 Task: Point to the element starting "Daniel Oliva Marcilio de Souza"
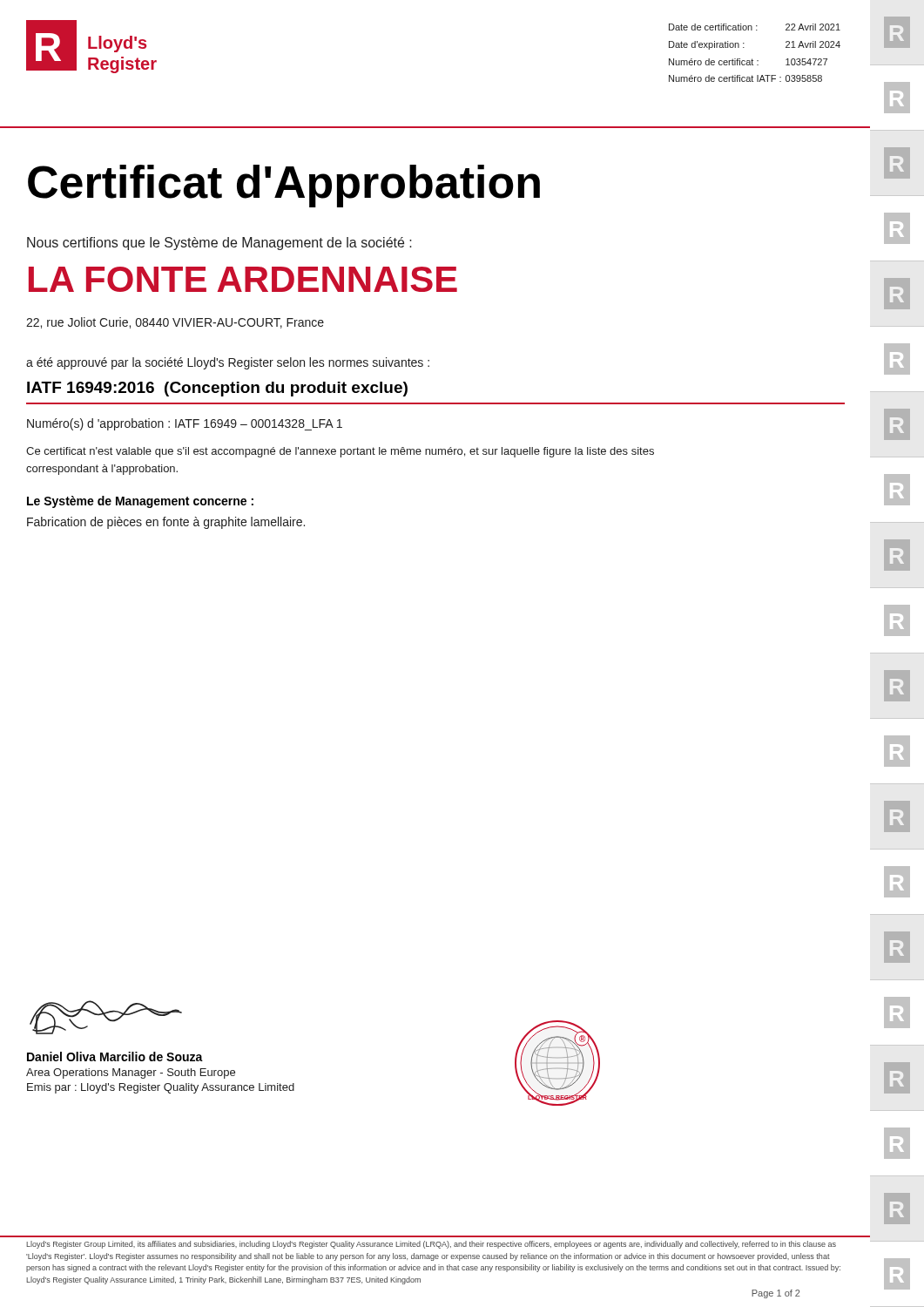(114, 1057)
